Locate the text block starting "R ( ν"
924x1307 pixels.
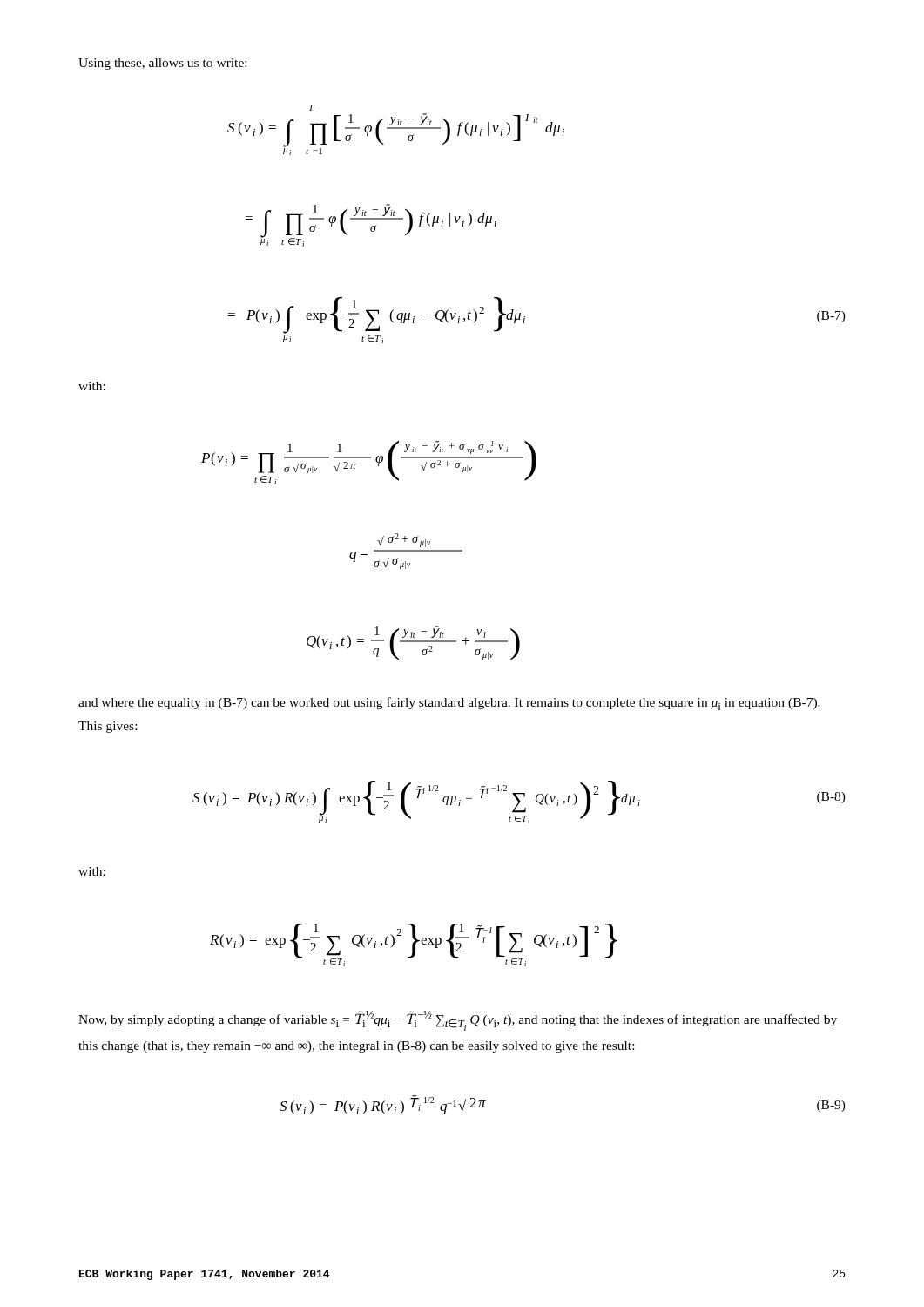point(462,942)
